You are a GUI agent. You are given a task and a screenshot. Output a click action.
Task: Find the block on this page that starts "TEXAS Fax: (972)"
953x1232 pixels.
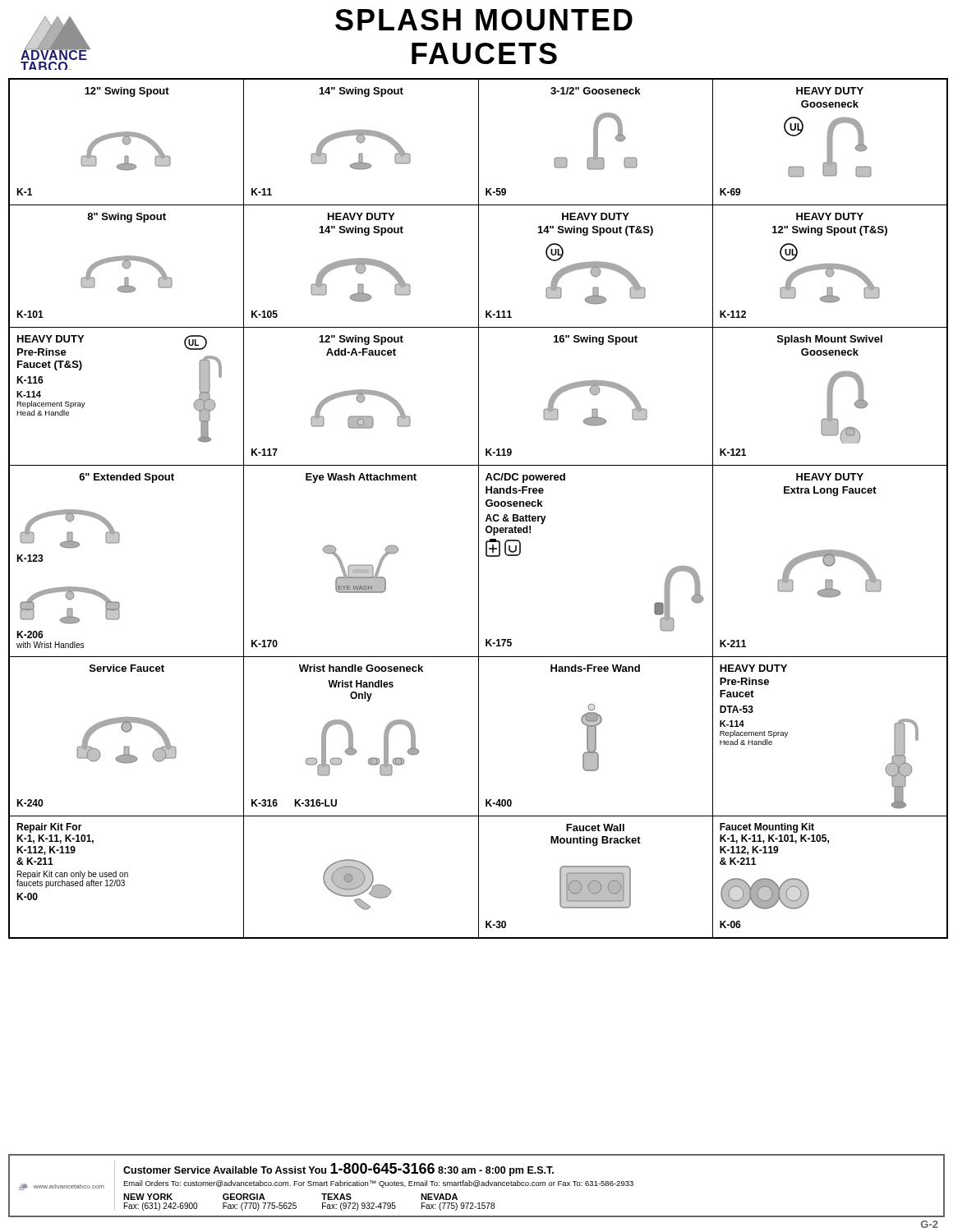click(359, 1201)
